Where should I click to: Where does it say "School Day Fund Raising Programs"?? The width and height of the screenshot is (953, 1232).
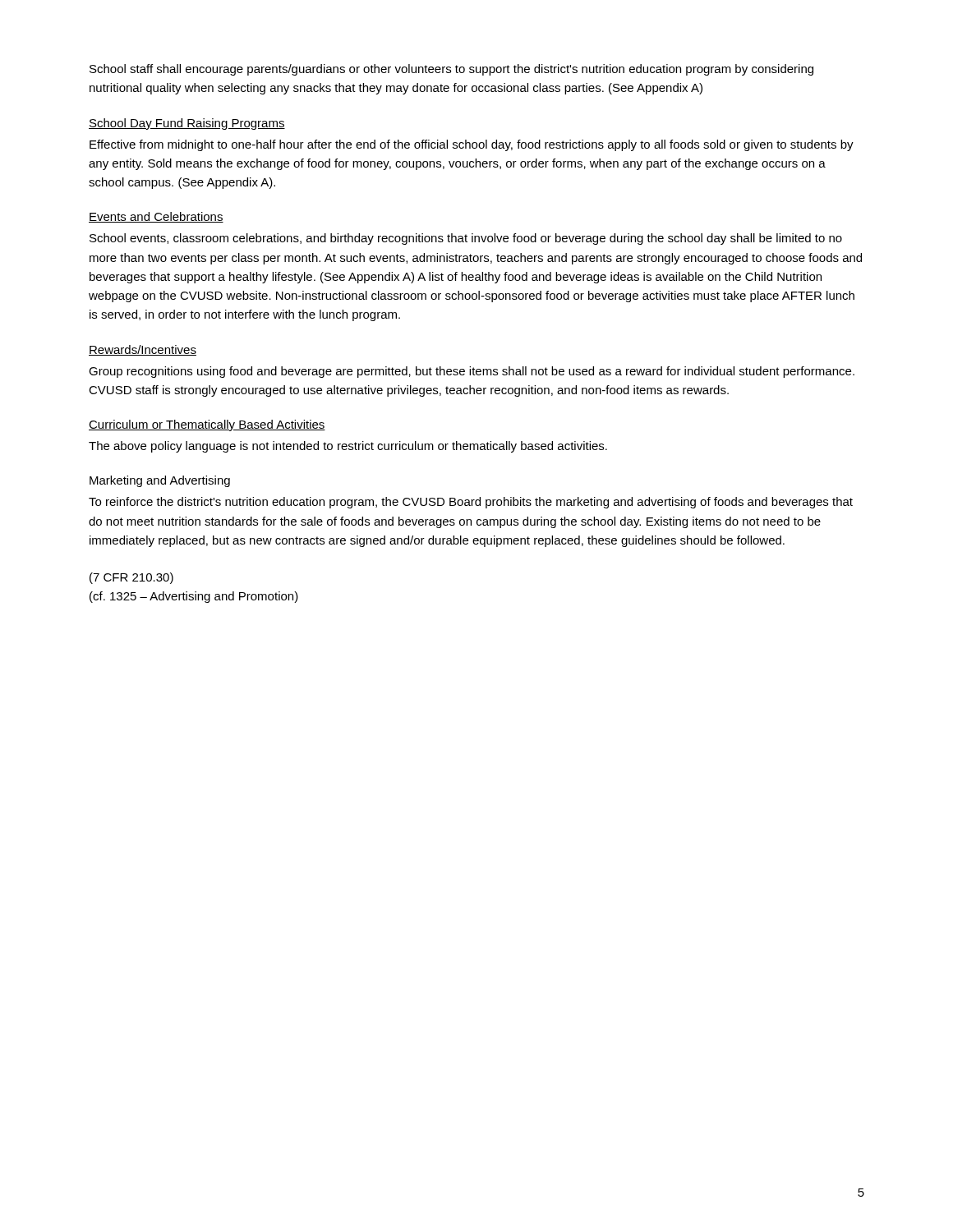[187, 122]
